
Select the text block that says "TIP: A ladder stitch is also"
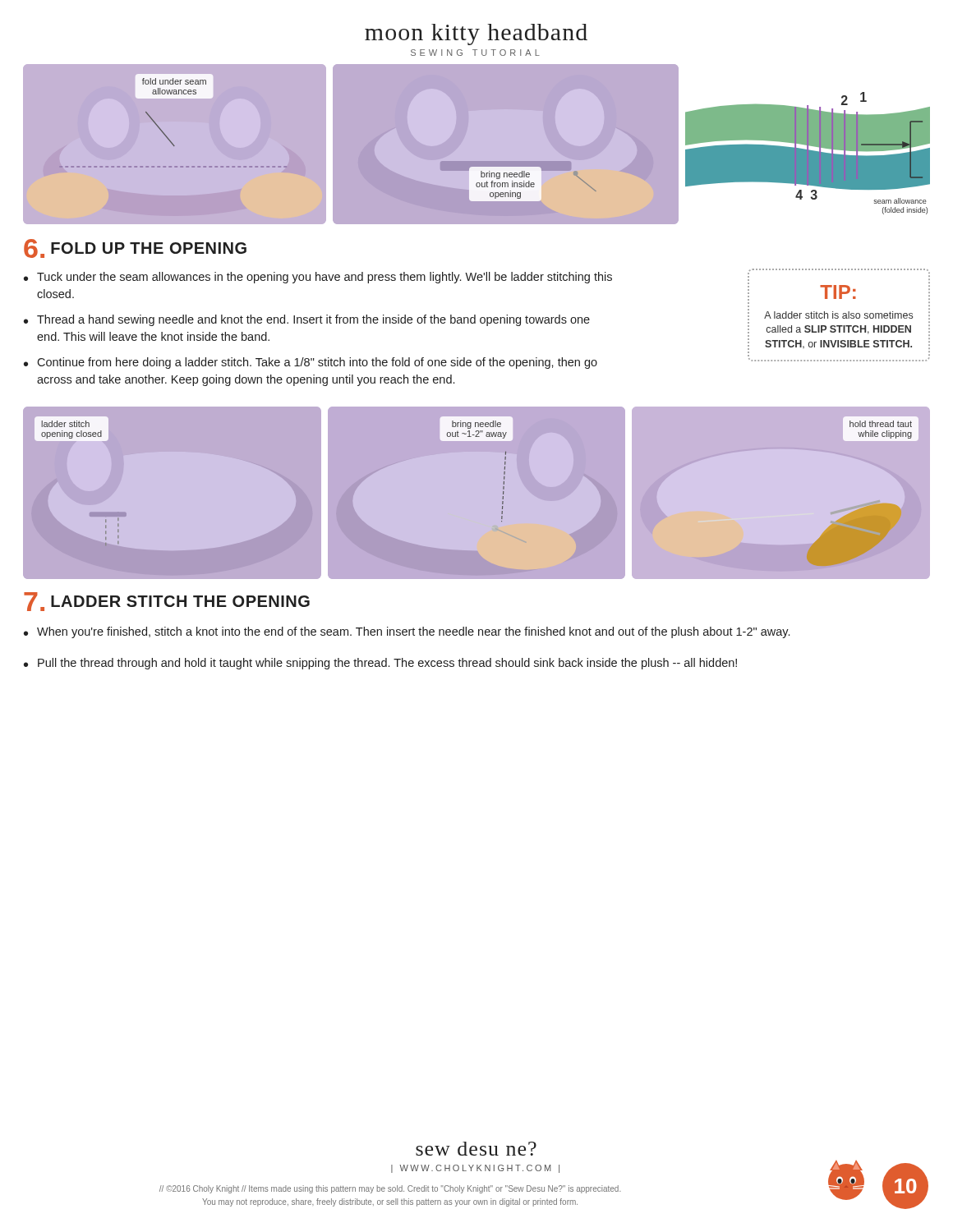tap(839, 314)
